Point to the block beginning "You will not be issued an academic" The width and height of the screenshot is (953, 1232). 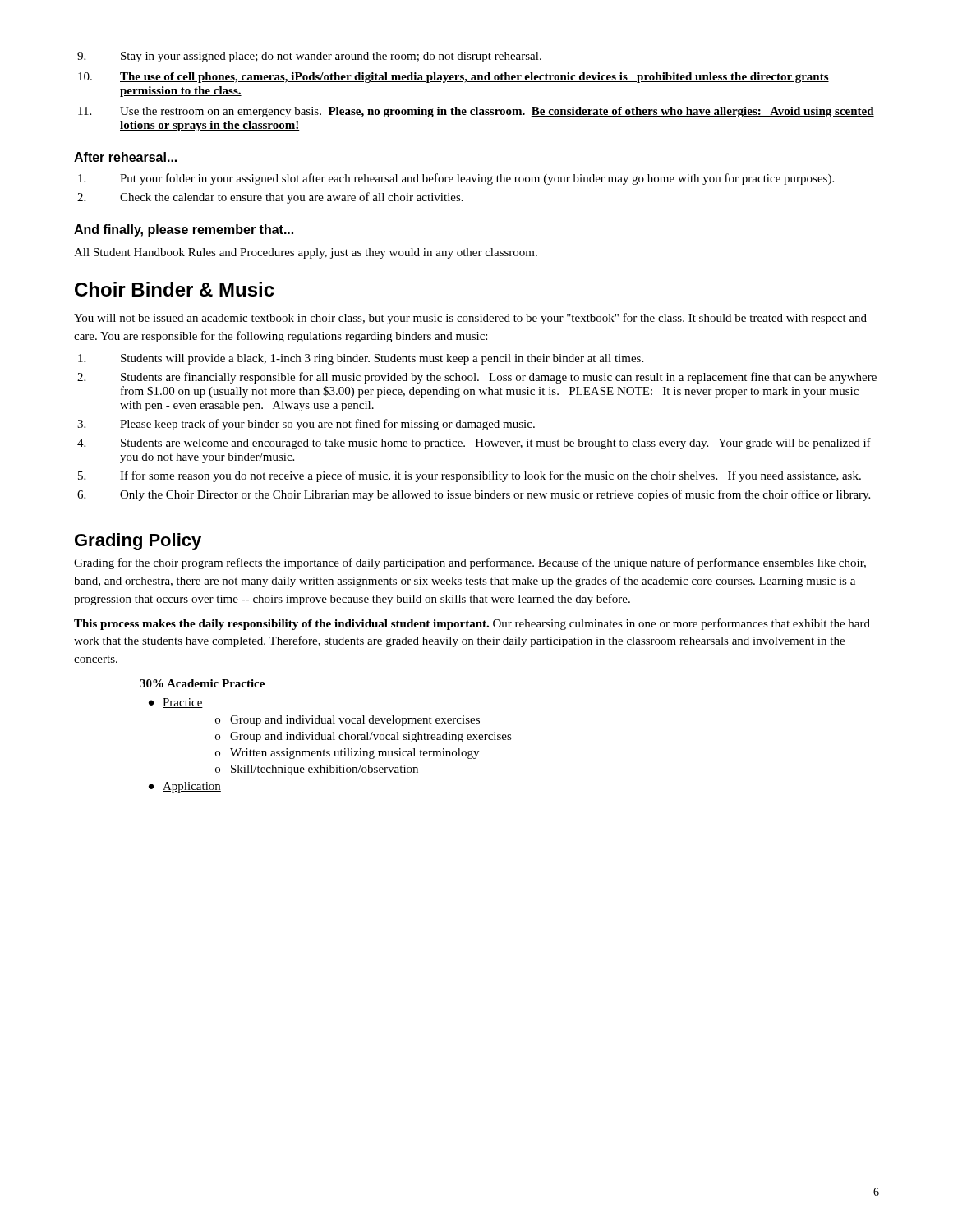pyautogui.click(x=476, y=327)
